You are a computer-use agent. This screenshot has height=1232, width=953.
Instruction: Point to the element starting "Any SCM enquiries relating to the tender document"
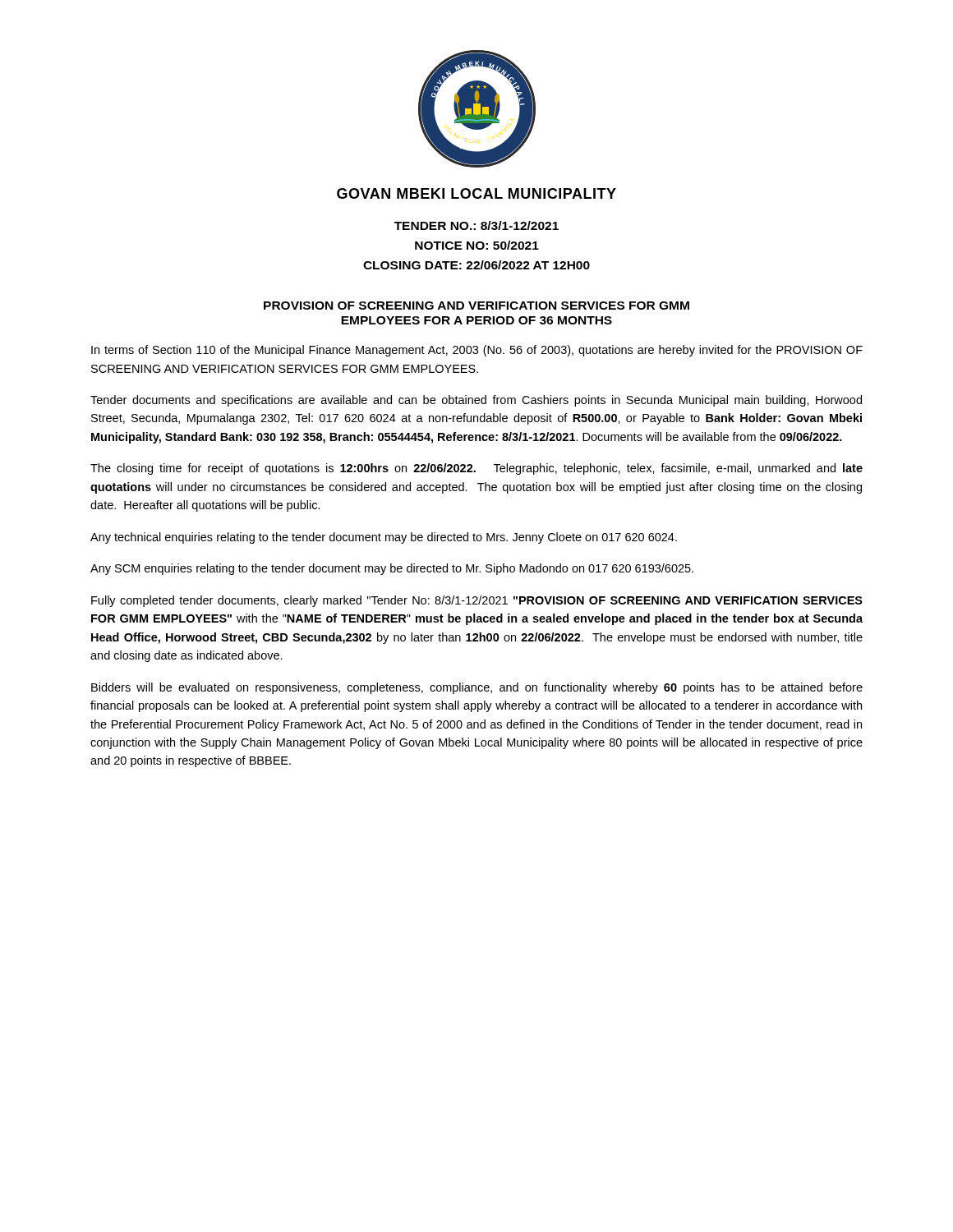click(392, 569)
